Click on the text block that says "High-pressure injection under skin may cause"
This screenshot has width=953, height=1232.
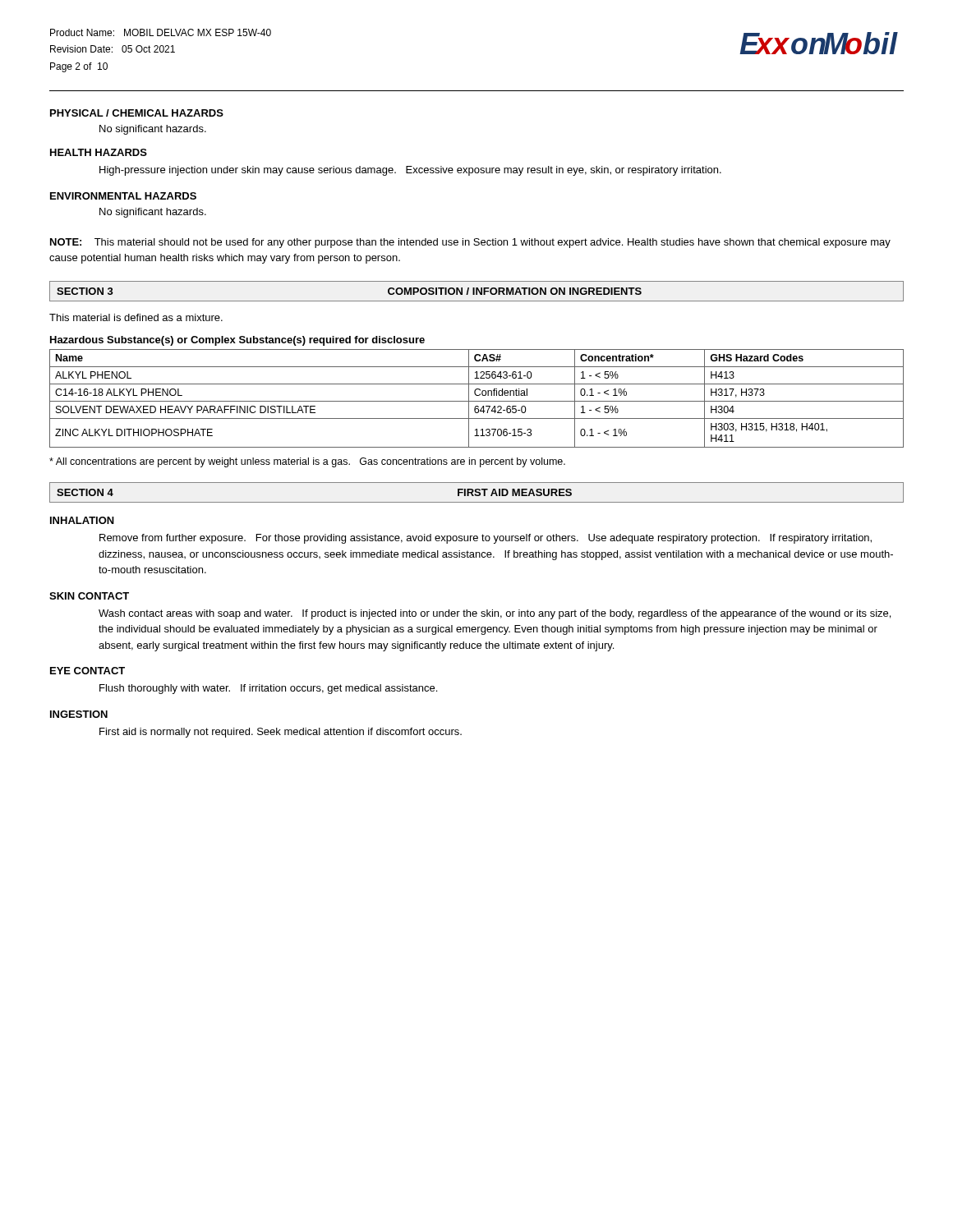click(x=410, y=170)
